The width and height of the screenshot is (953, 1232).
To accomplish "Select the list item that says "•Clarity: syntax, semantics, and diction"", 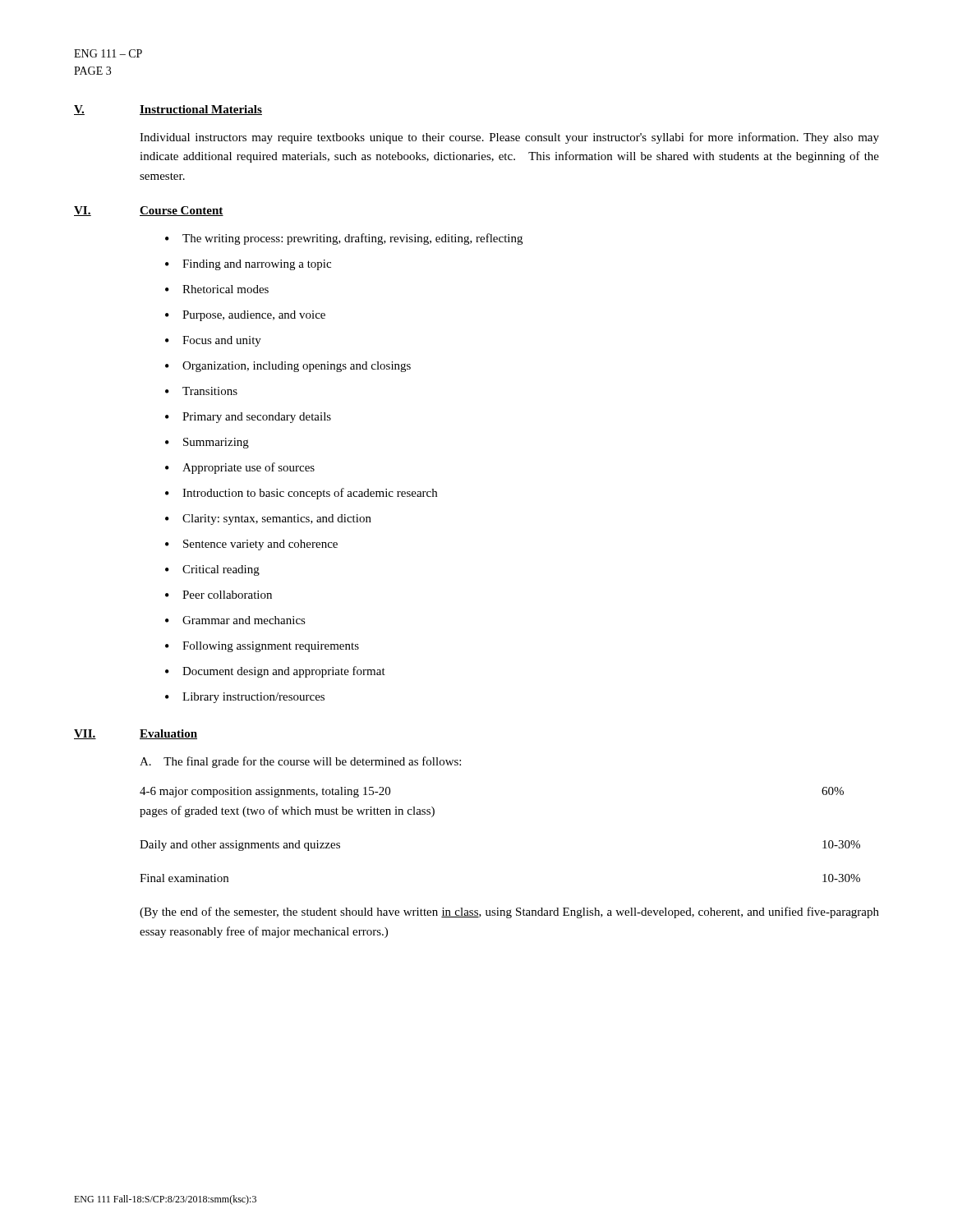I will point(268,520).
